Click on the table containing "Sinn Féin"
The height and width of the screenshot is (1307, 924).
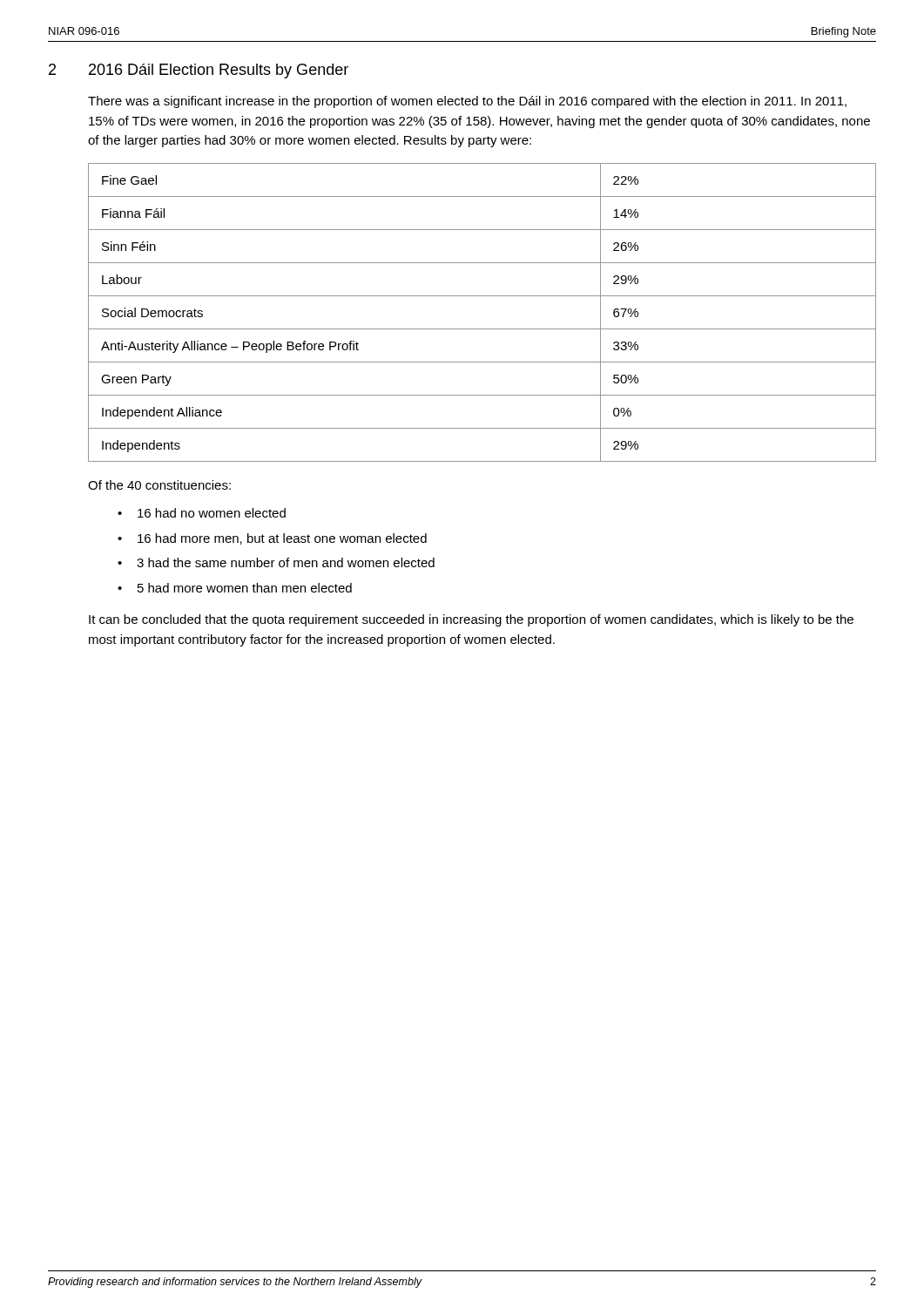click(x=462, y=312)
